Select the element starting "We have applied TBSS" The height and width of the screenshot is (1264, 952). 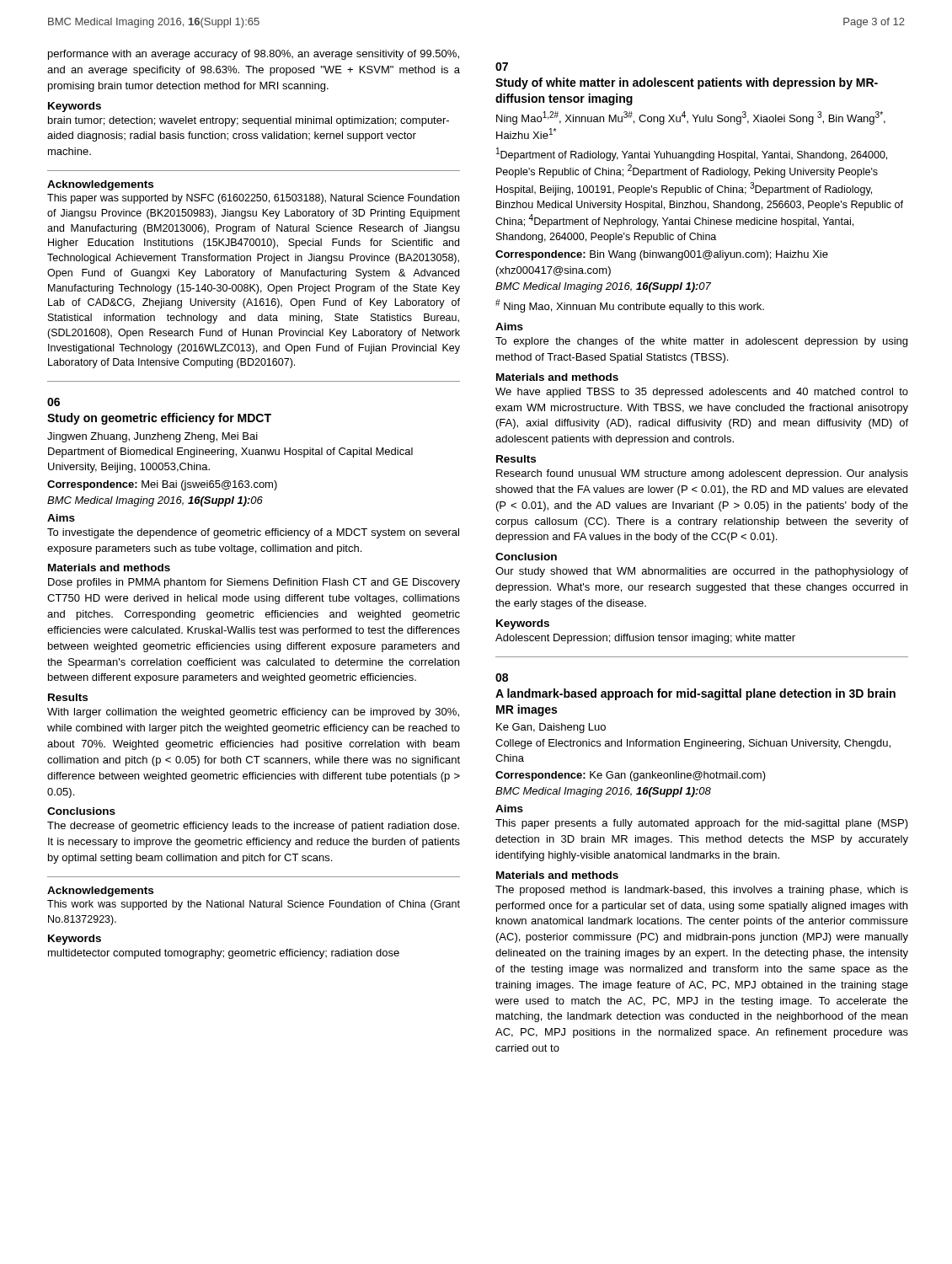click(x=702, y=415)
